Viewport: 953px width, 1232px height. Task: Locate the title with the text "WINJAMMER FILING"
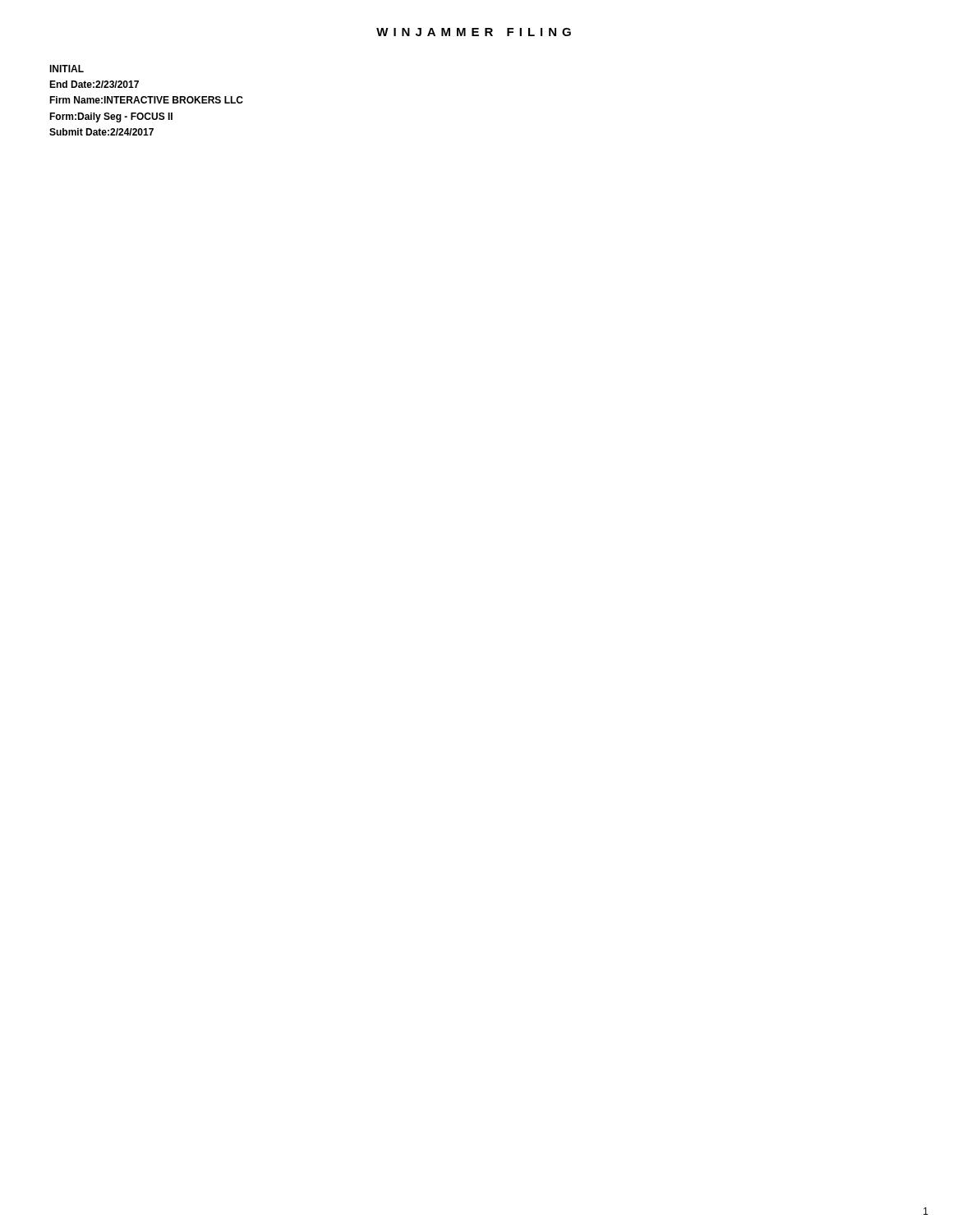point(476,32)
